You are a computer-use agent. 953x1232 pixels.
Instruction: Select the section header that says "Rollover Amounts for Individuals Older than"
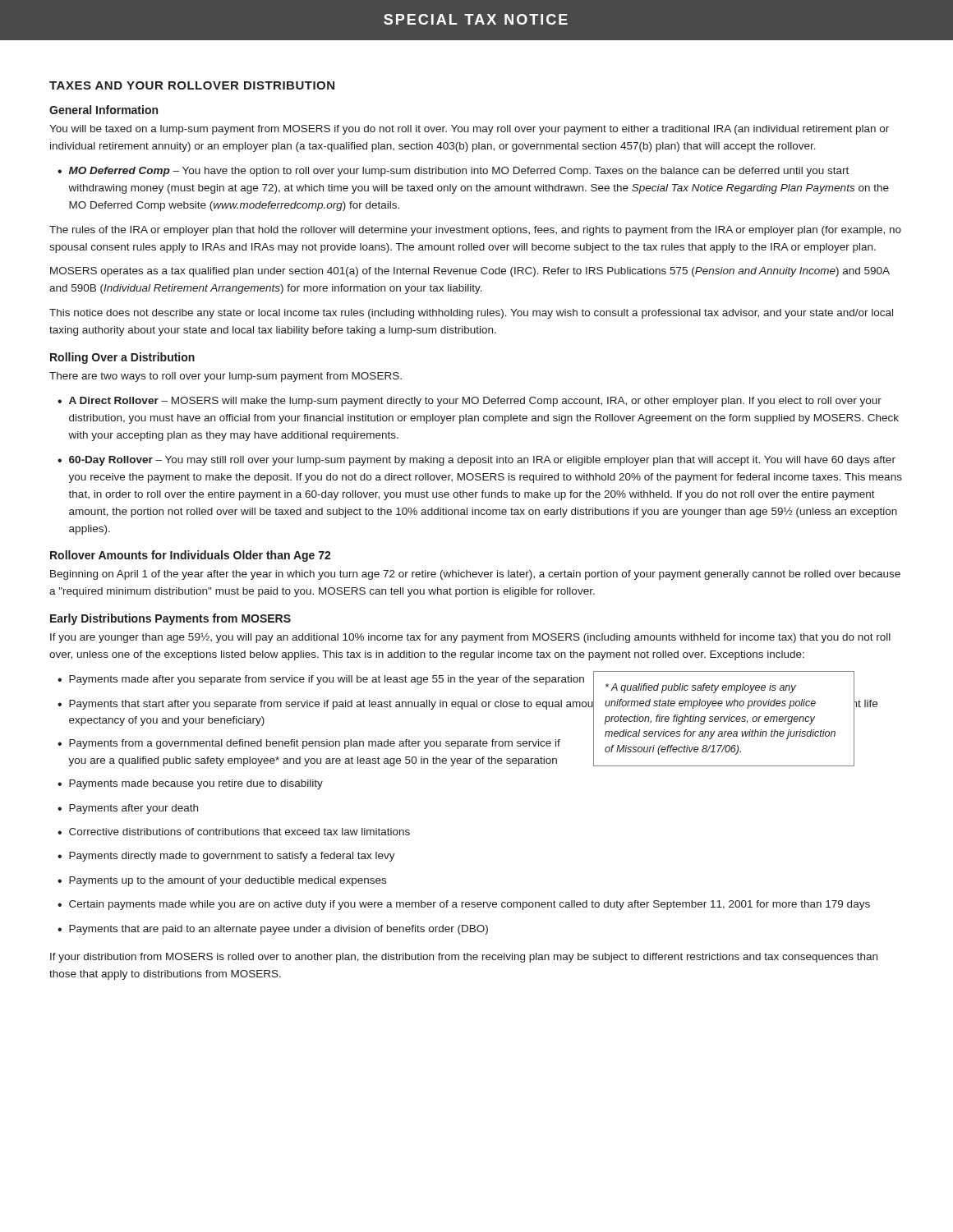pyautogui.click(x=190, y=556)
